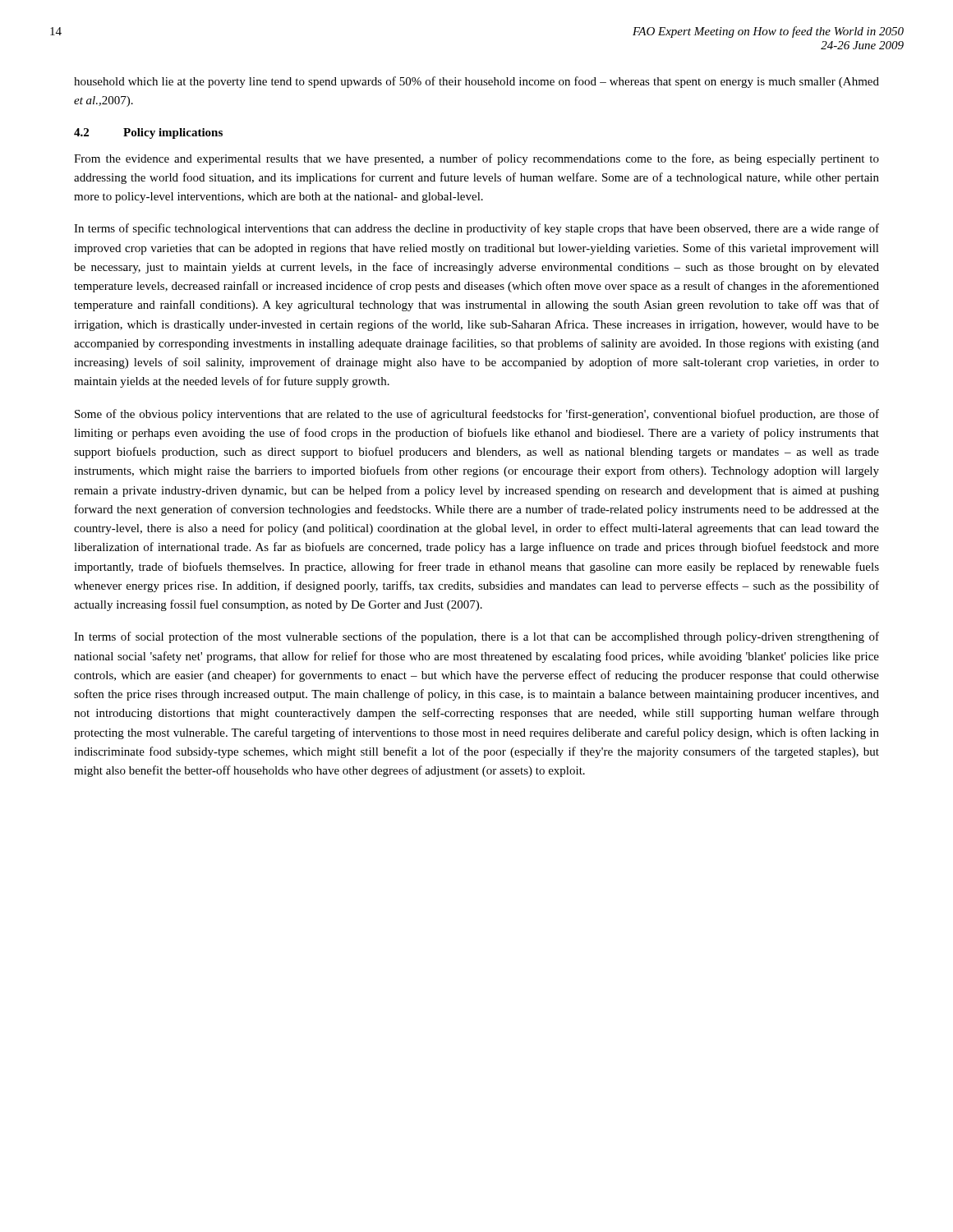Point to the text starting "Some of the obvious"

click(476, 509)
